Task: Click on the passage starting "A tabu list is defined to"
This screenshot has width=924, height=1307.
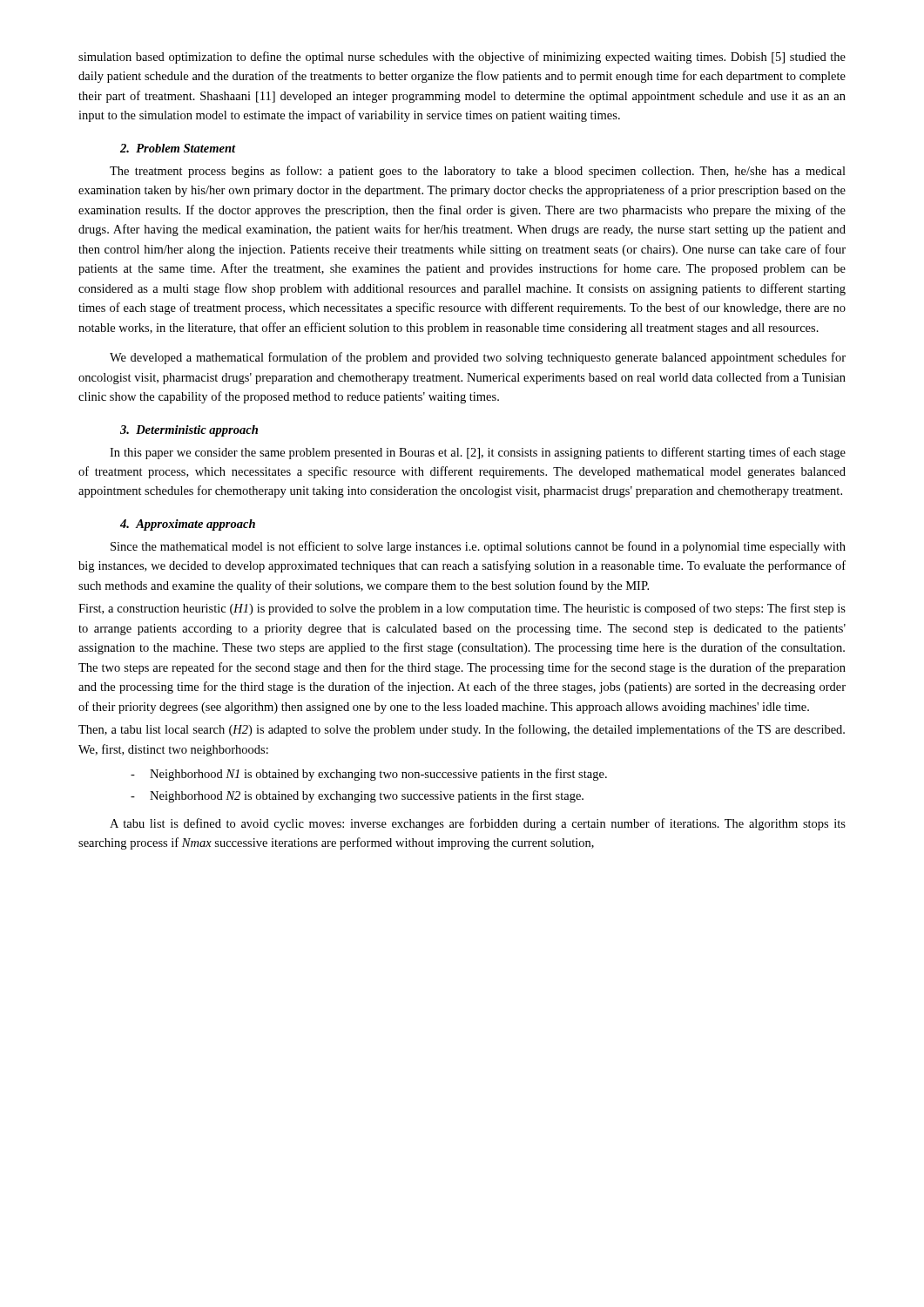Action: click(462, 833)
